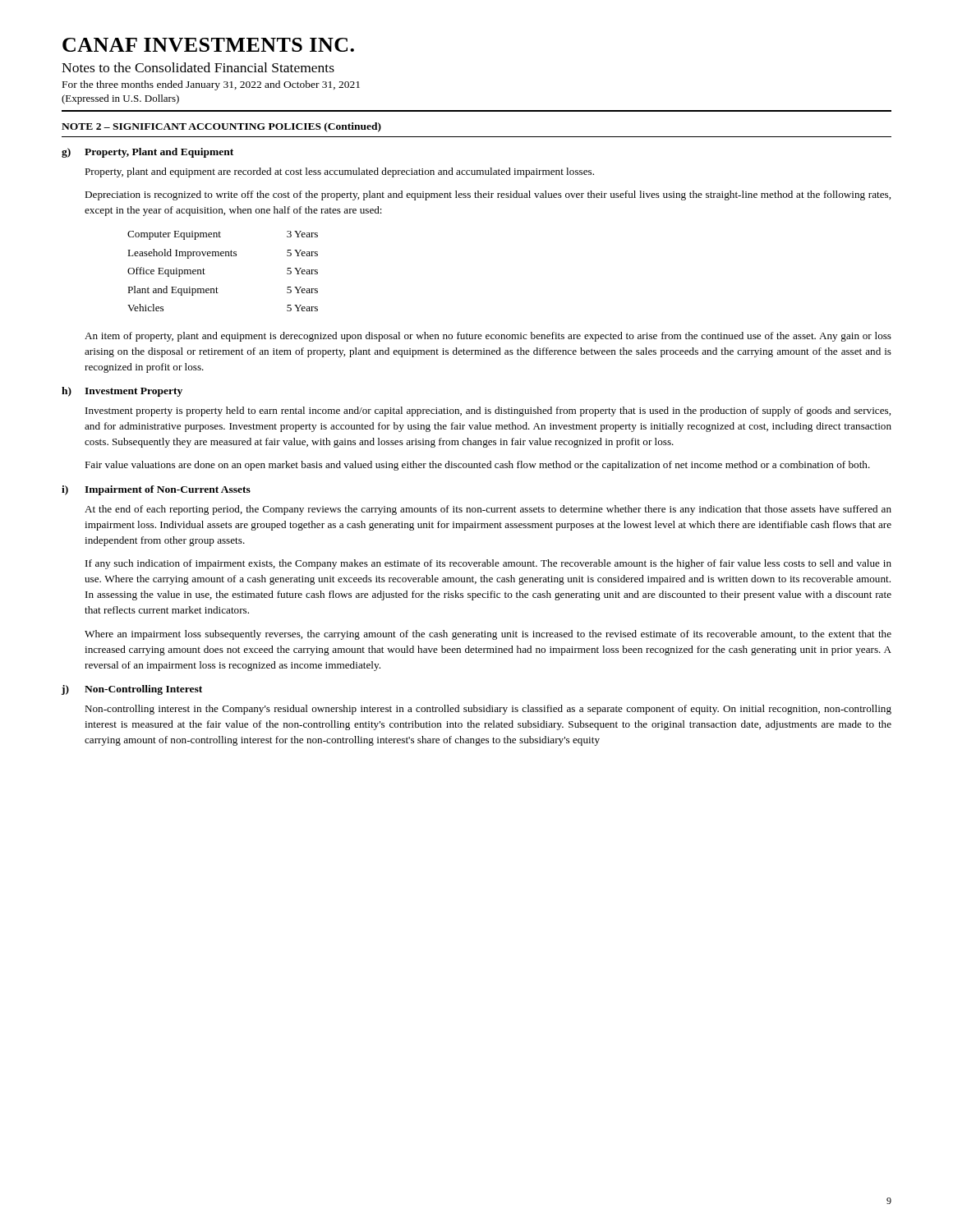Locate the table with the text "Leasehold Improvements"
953x1232 pixels.
click(509, 271)
